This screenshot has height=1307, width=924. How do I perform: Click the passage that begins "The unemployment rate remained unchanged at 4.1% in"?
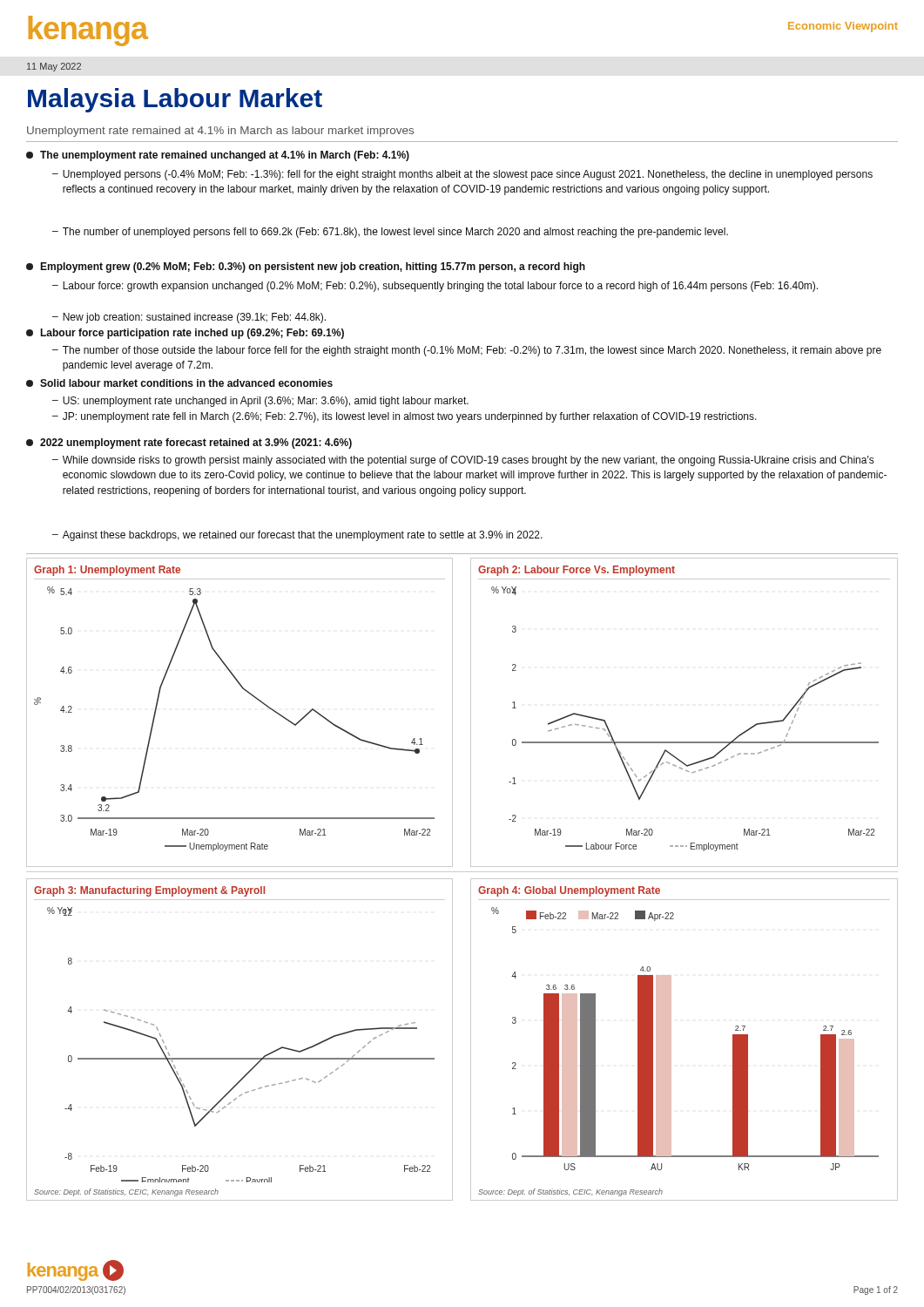coord(218,156)
